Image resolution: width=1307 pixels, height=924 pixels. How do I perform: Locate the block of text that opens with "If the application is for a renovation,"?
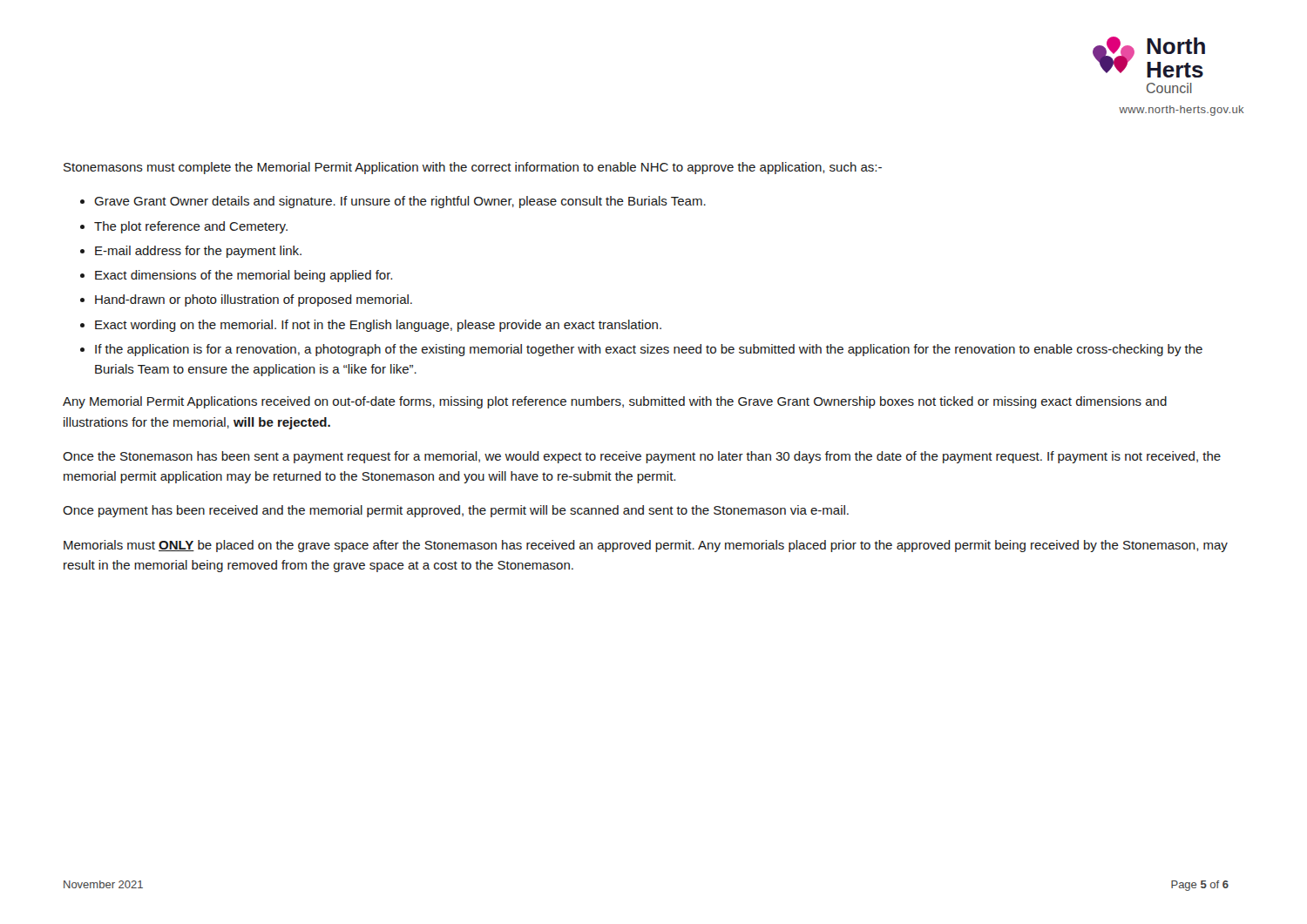point(648,359)
